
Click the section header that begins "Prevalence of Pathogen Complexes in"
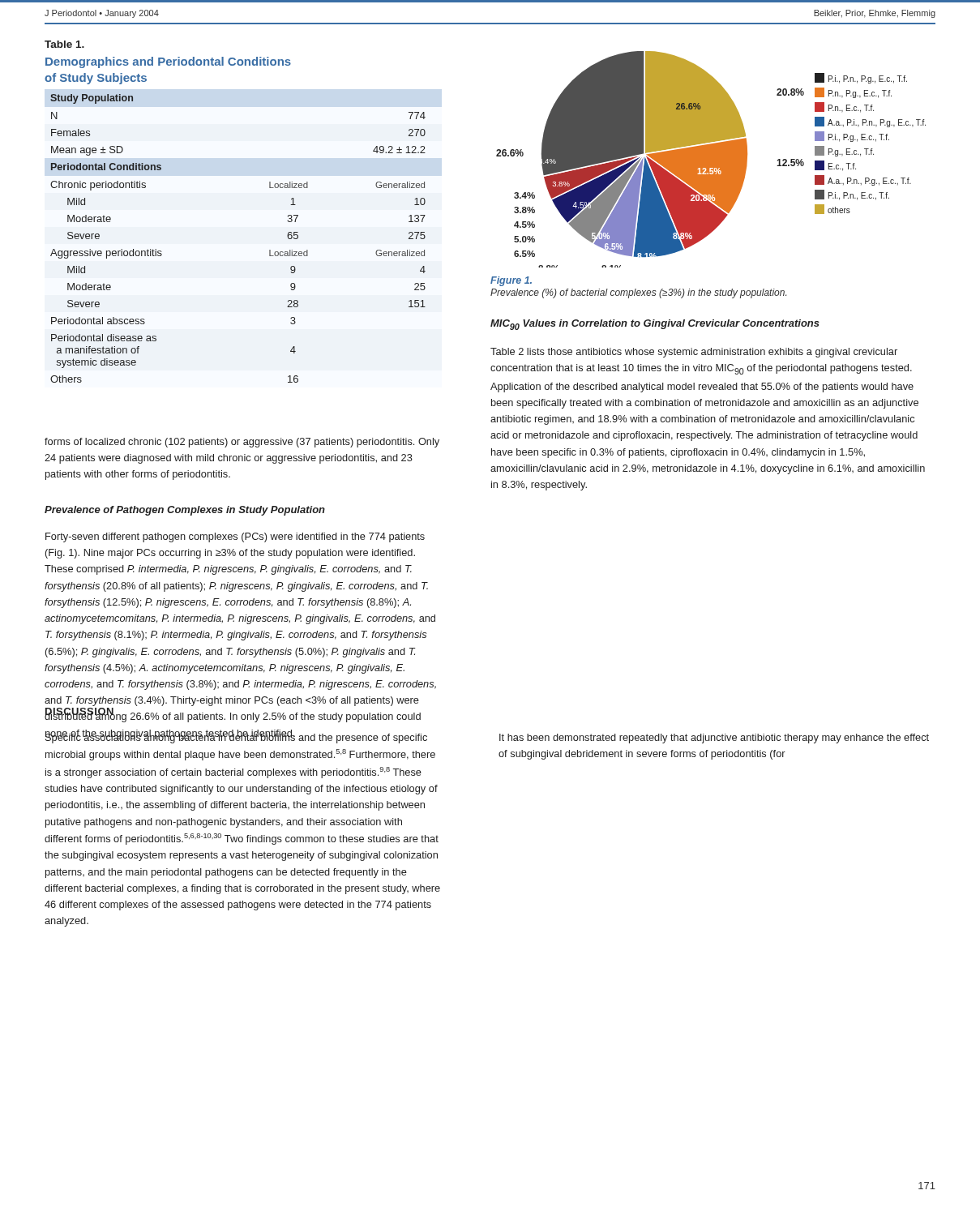coord(185,510)
